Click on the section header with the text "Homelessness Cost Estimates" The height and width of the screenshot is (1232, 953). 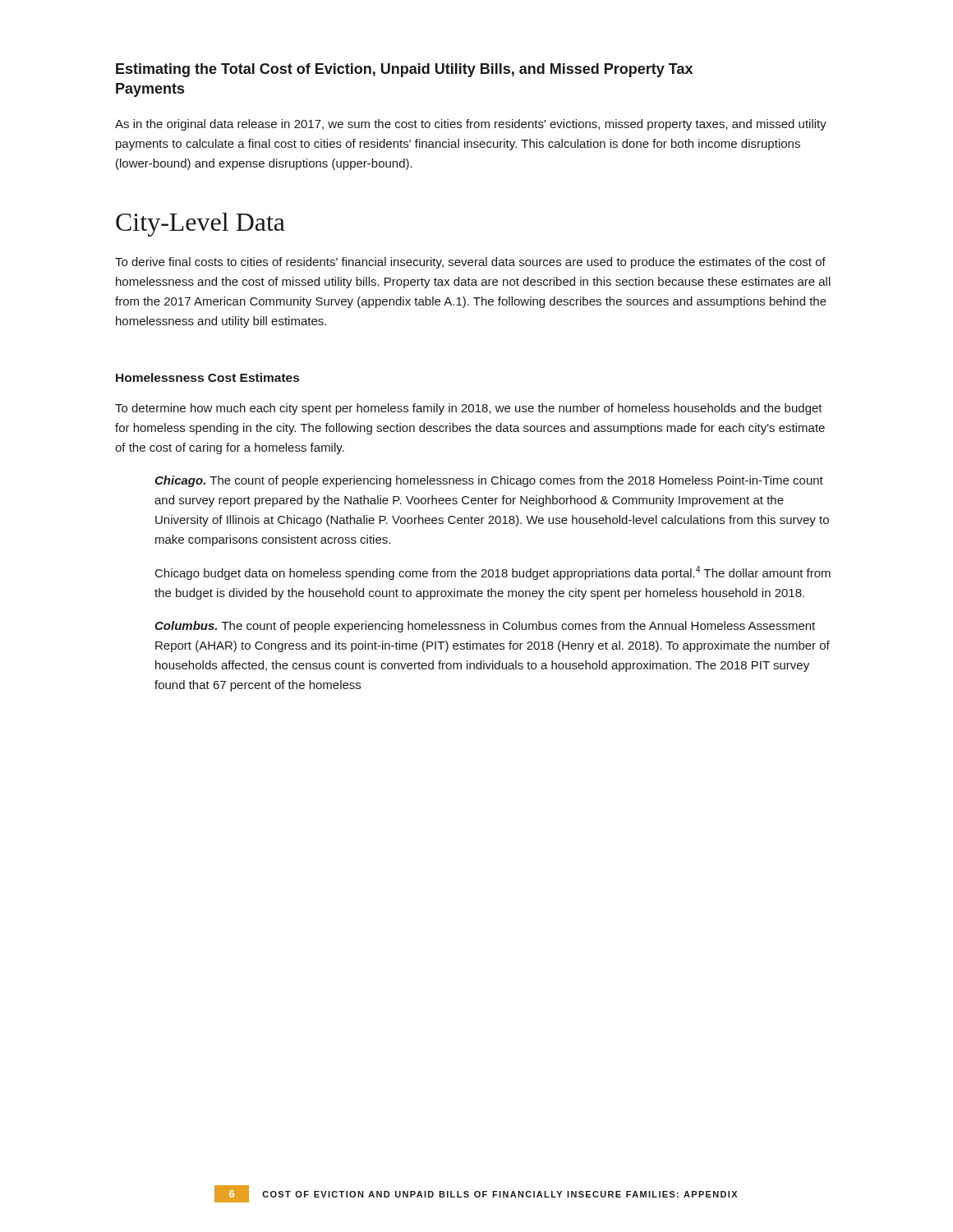pyautogui.click(x=207, y=378)
